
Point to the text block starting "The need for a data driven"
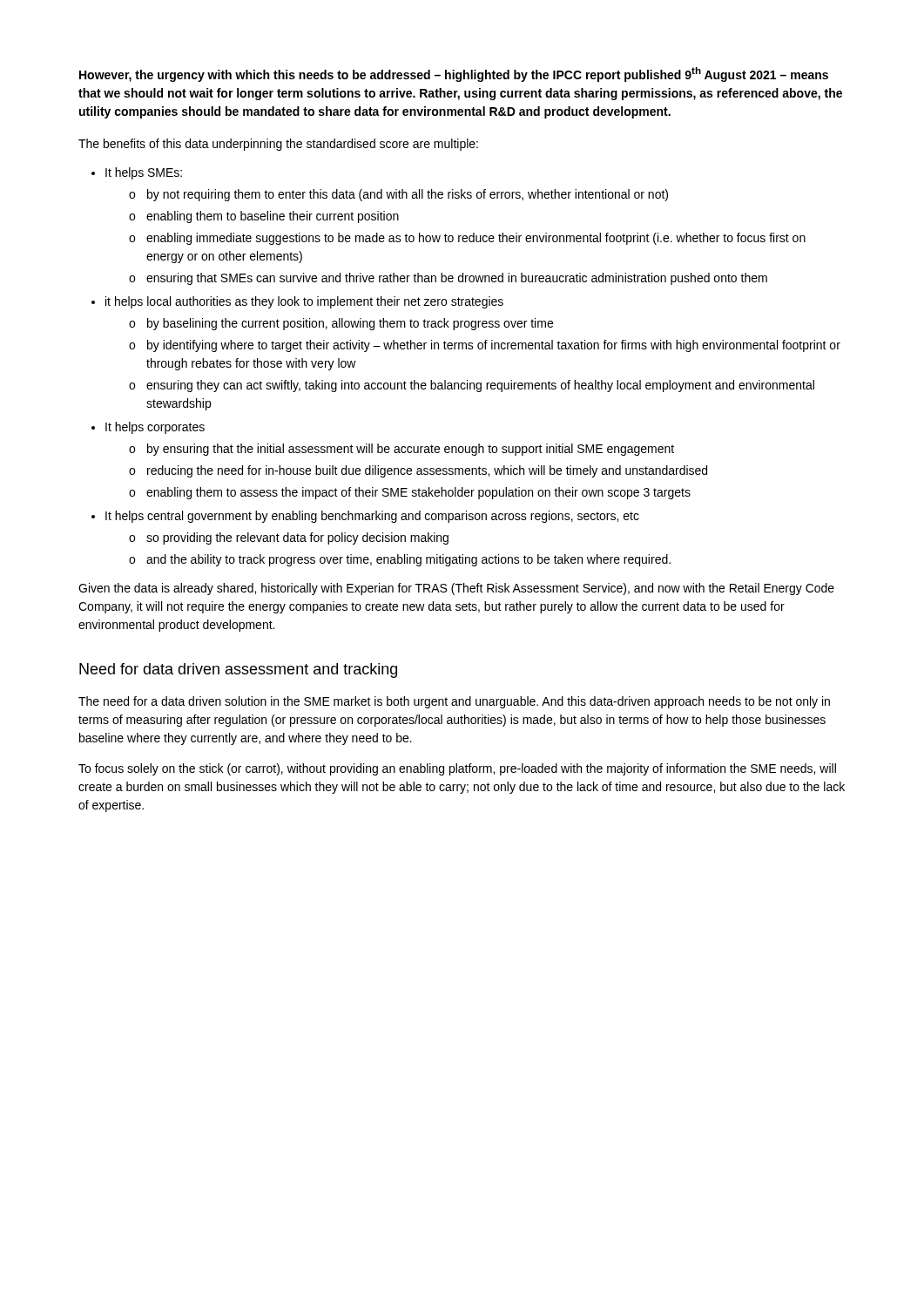click(x=455, y=720)
